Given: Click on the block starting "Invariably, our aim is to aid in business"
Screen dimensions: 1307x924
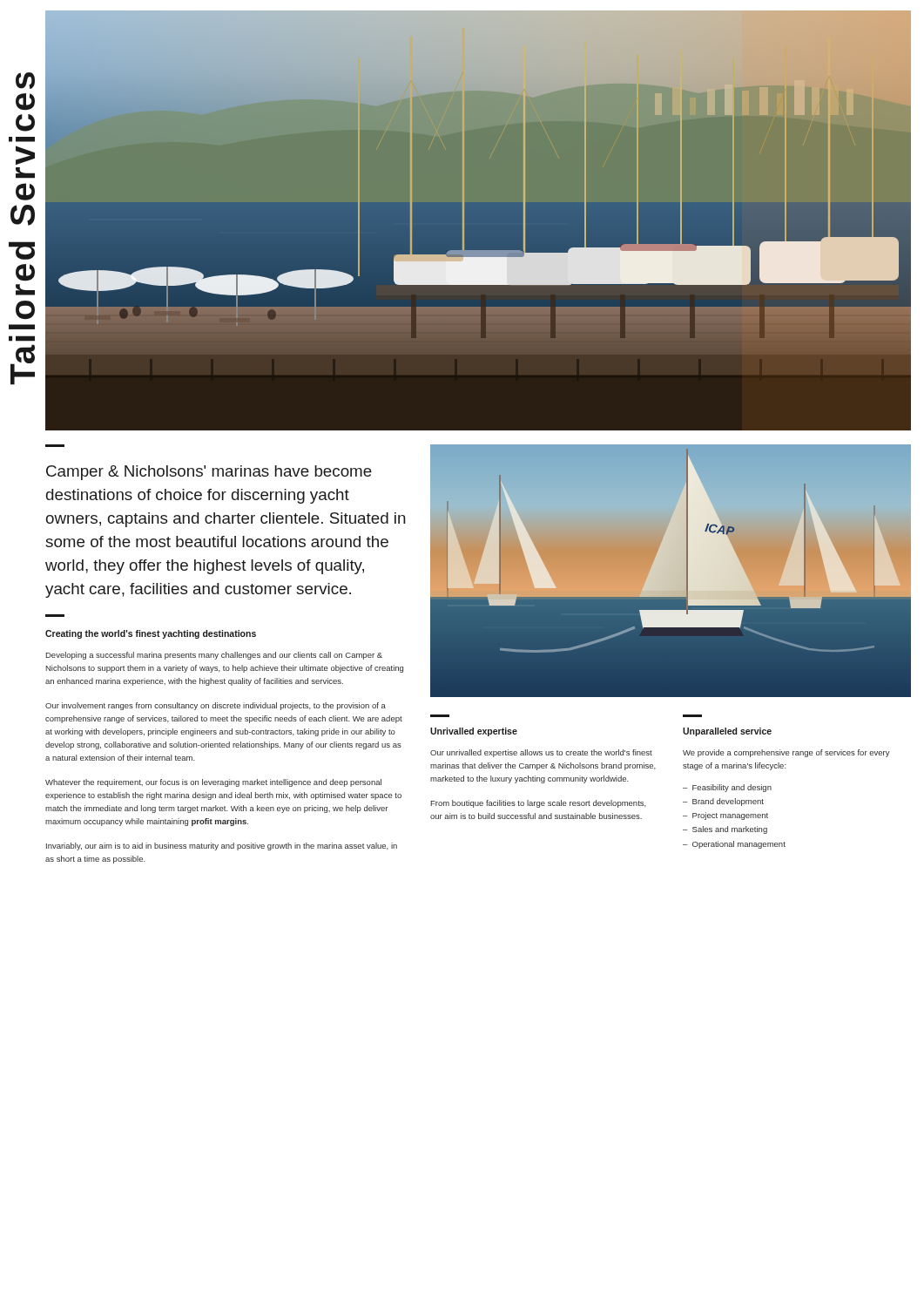Looking at the screenshot, I should (221, 852).
